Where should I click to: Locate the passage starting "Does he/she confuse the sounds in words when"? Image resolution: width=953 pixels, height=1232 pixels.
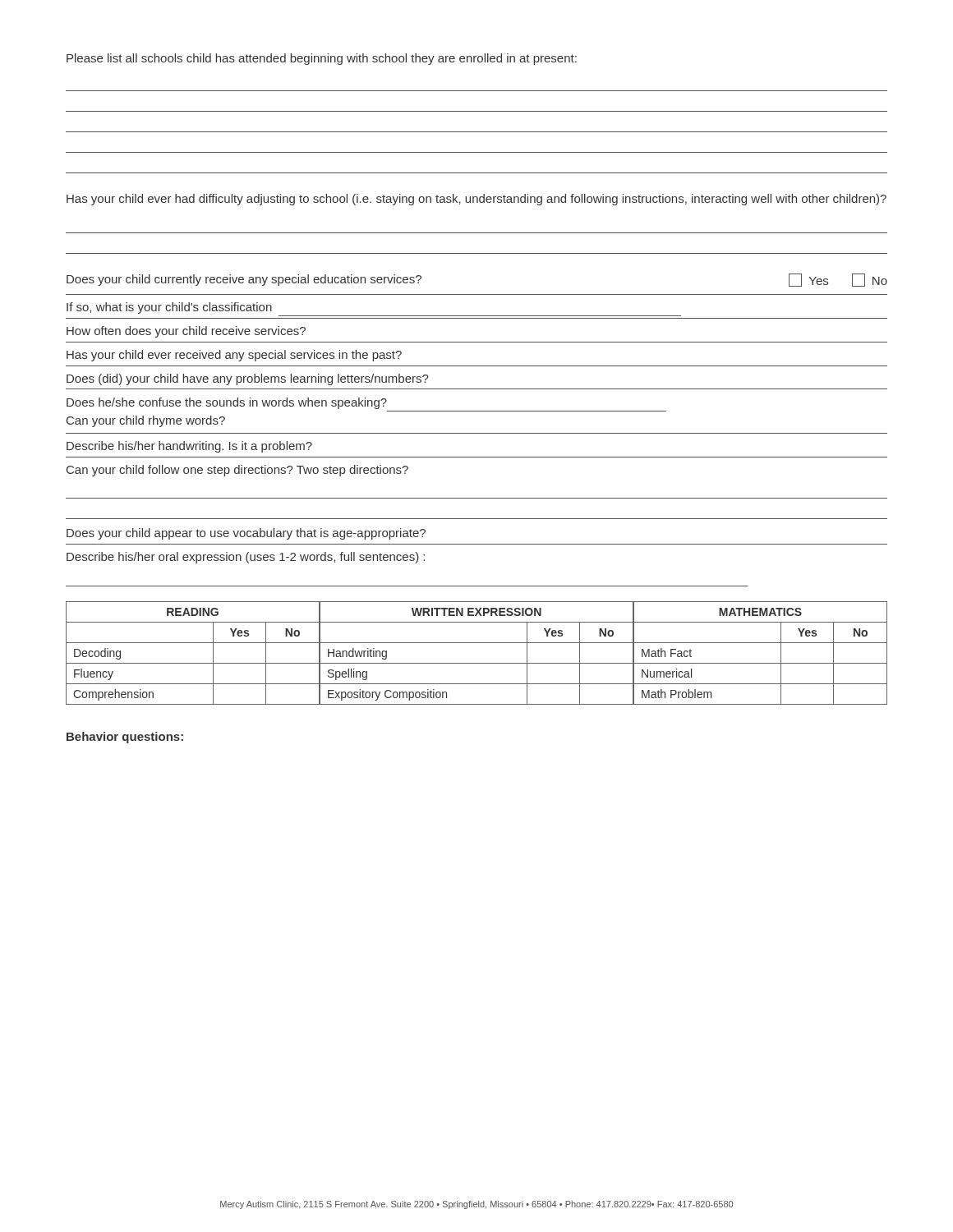366,402
